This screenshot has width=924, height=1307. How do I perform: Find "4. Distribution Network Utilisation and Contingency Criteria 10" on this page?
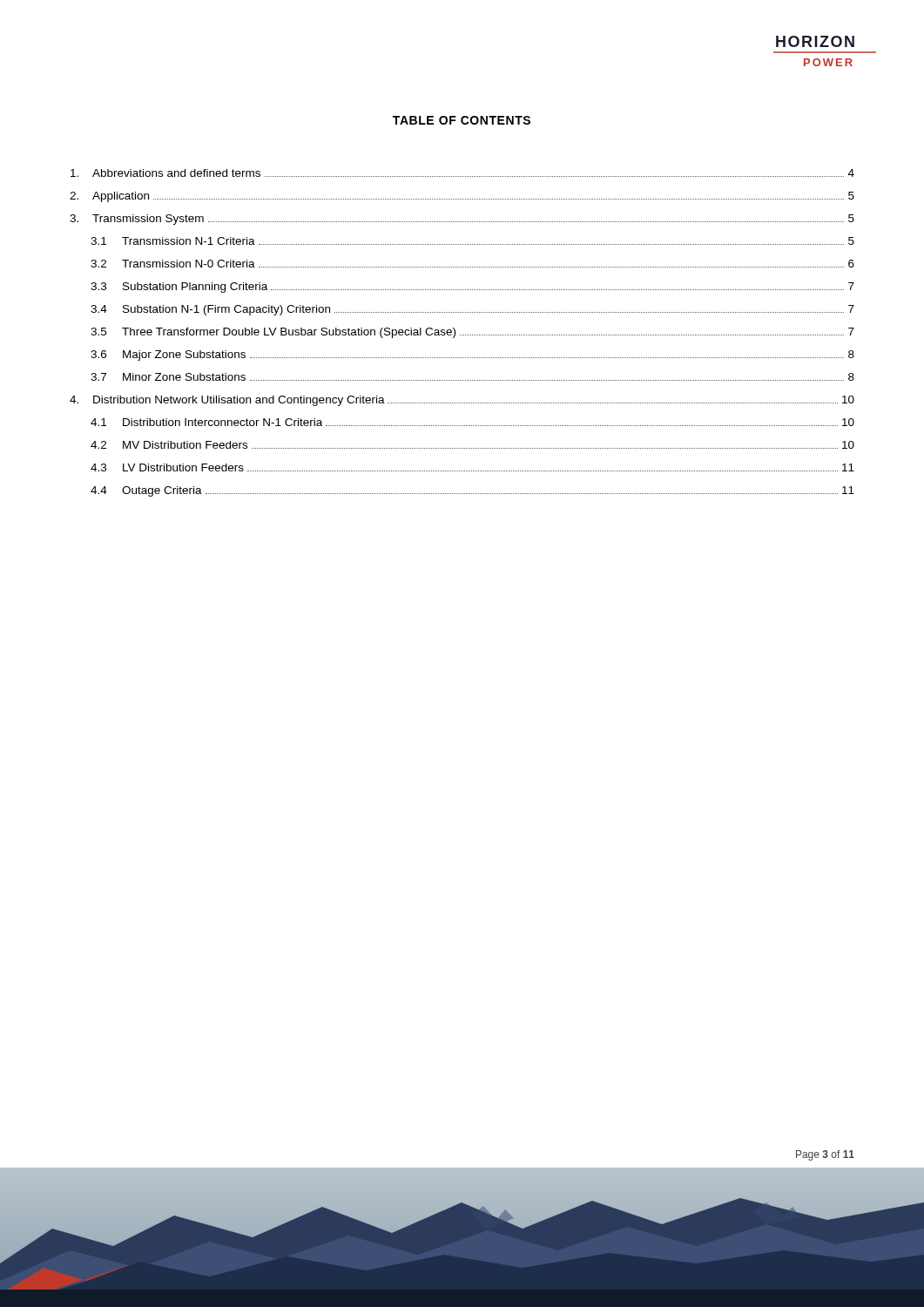pos(462,399)
